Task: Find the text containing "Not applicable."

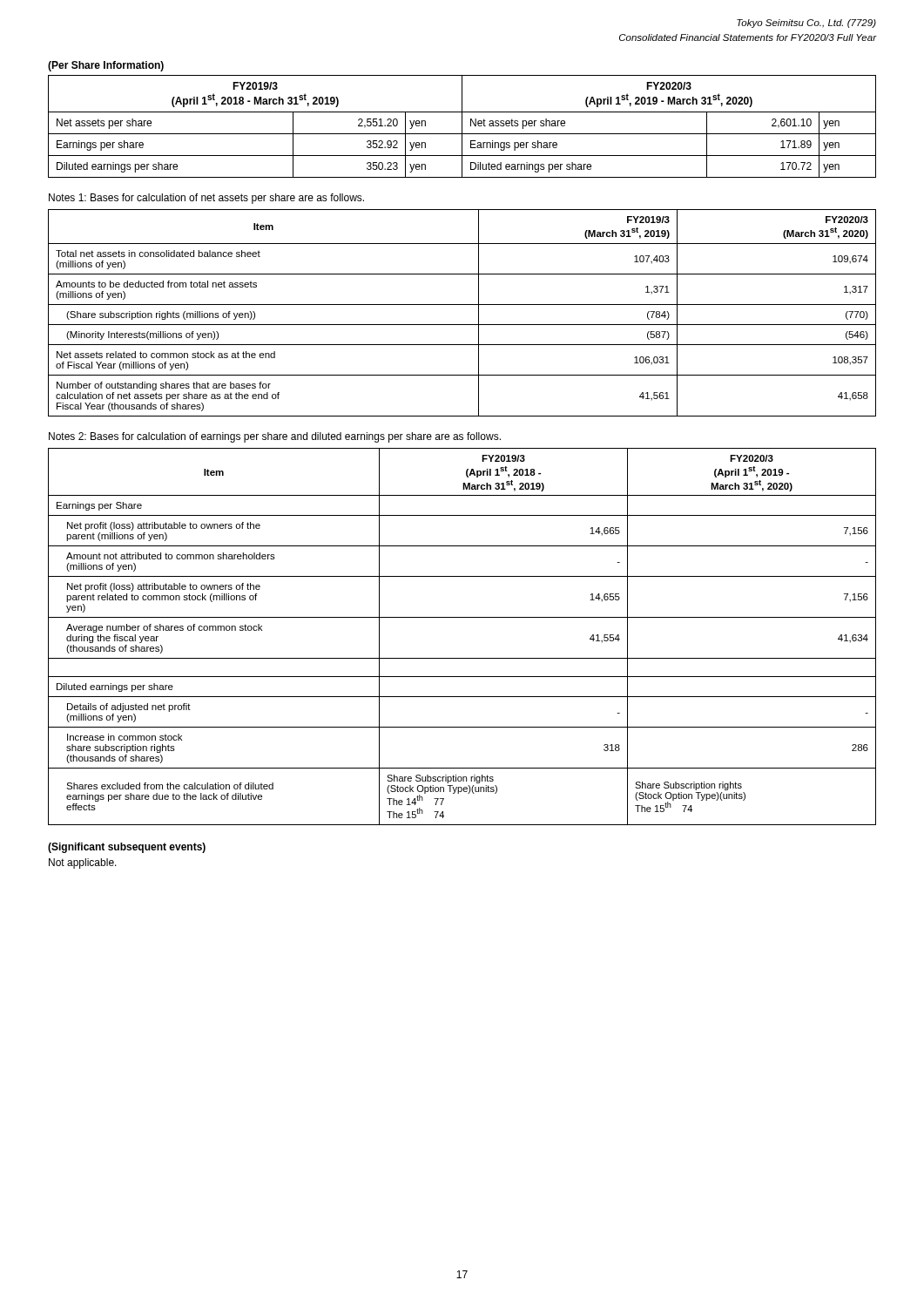Action: tap(82, 862)
